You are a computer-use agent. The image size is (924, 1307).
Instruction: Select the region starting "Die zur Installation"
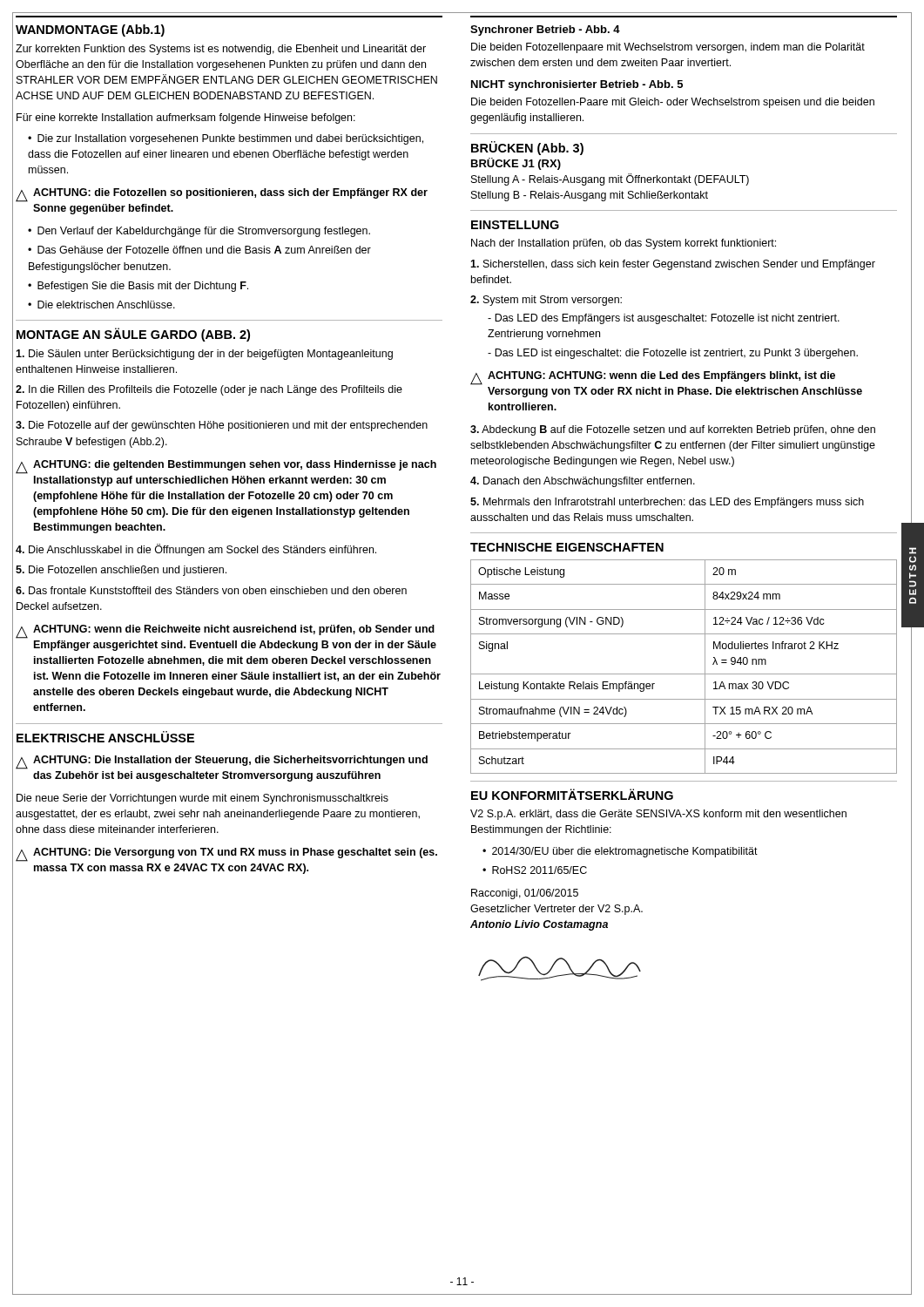click(x=226, y=154)
